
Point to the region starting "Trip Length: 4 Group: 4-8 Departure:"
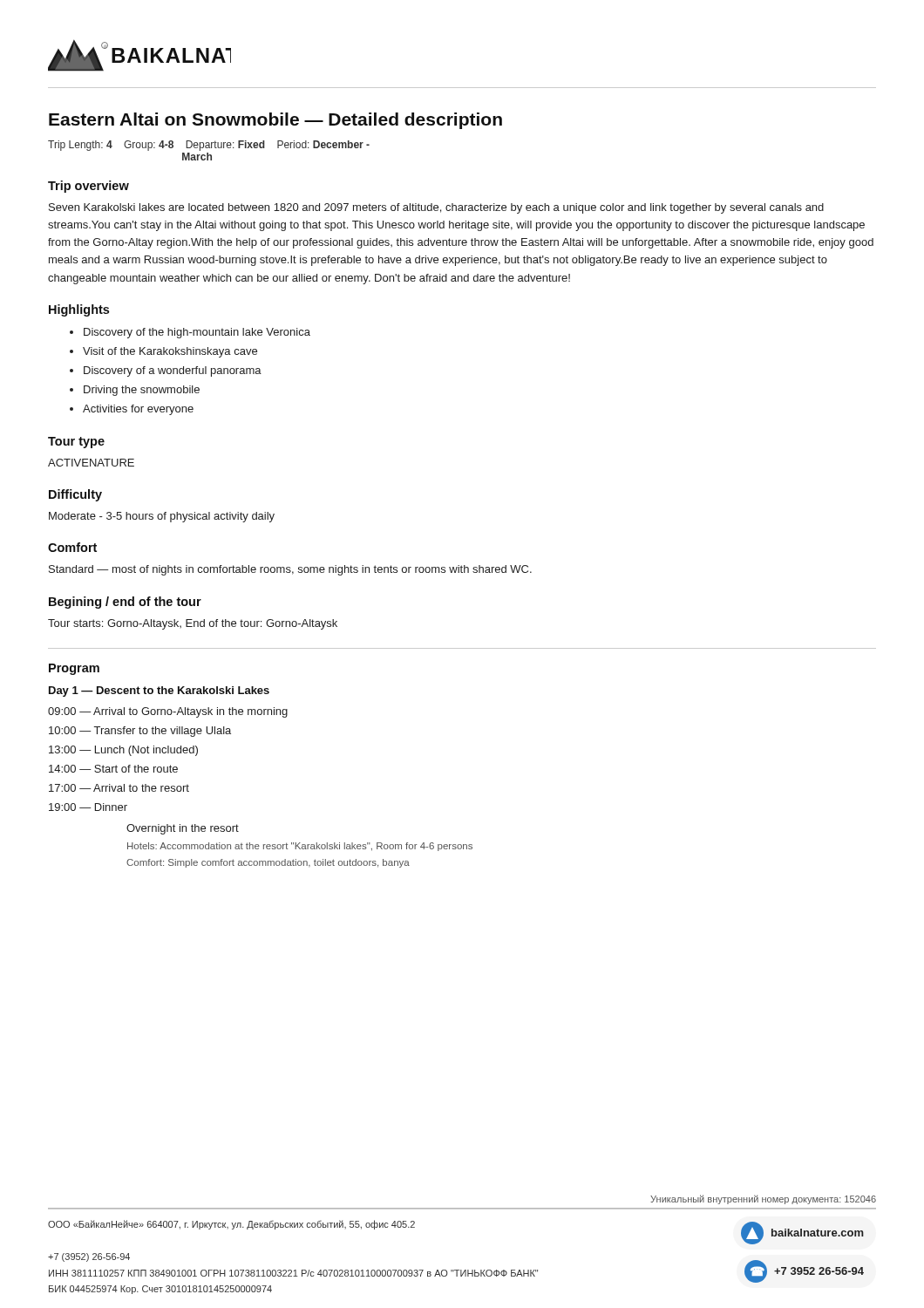(209, 151)
